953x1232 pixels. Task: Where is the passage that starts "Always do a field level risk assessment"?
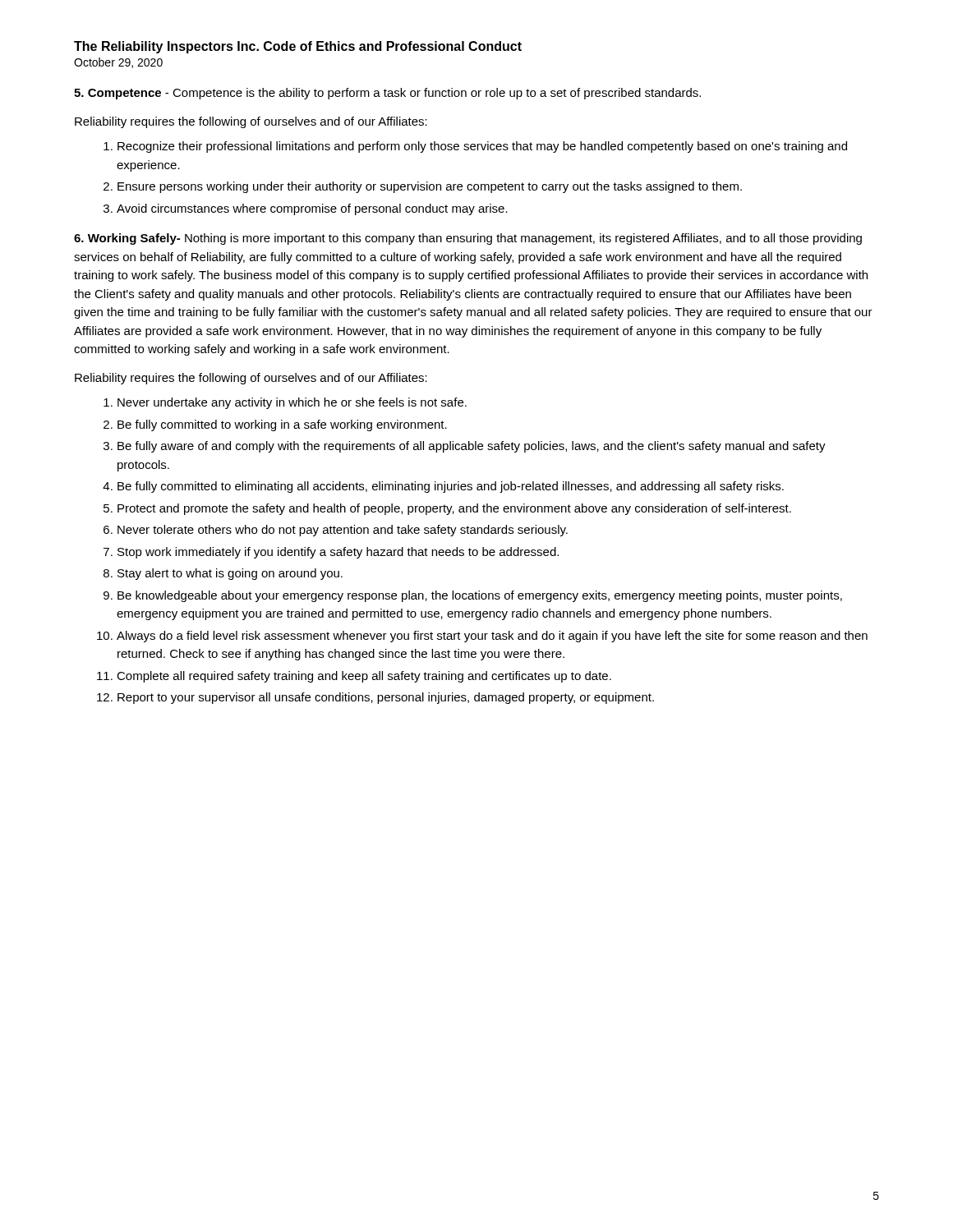click(x=492, y=644)
